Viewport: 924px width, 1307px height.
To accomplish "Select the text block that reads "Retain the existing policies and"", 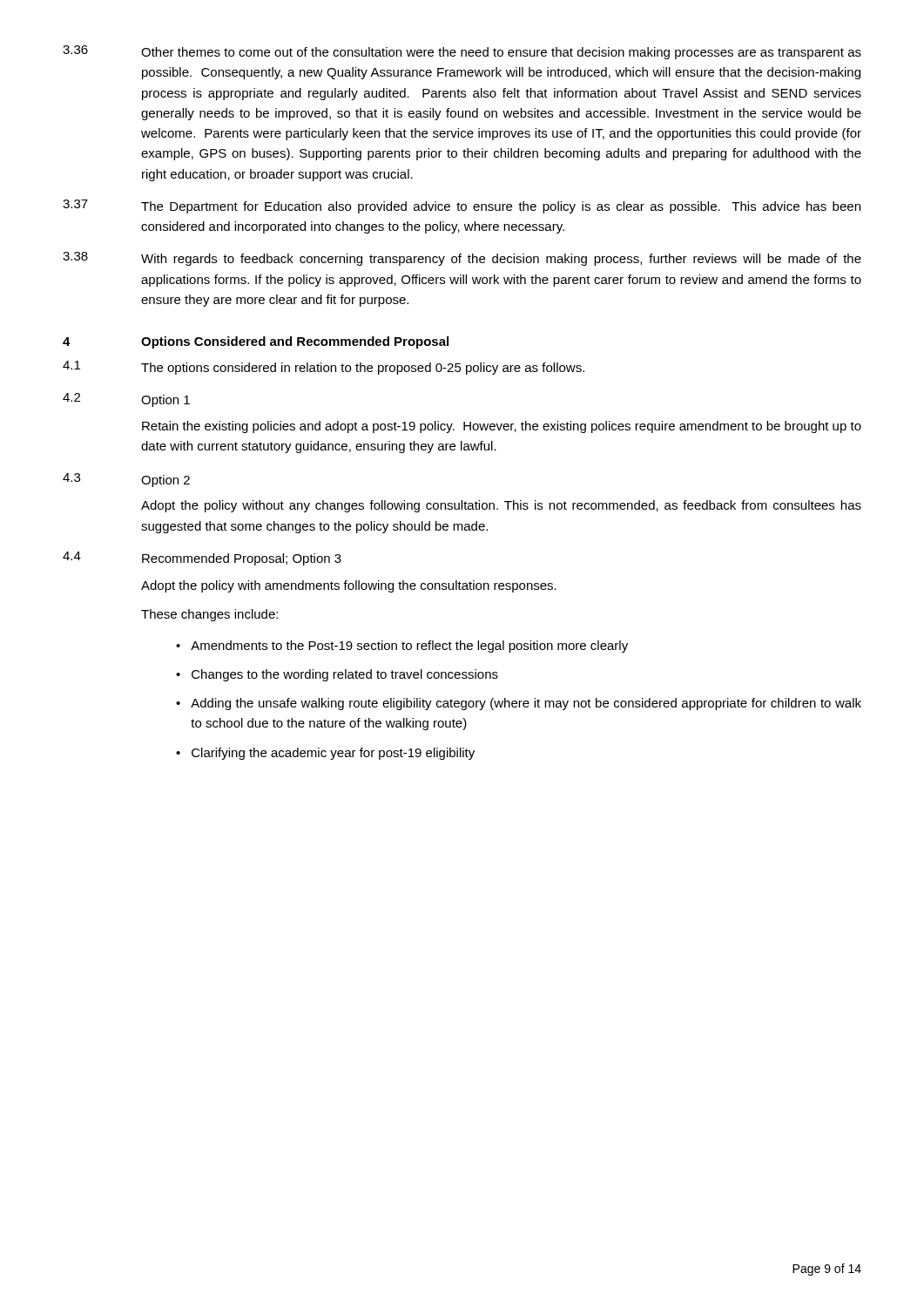I will (x=501, y=435).
